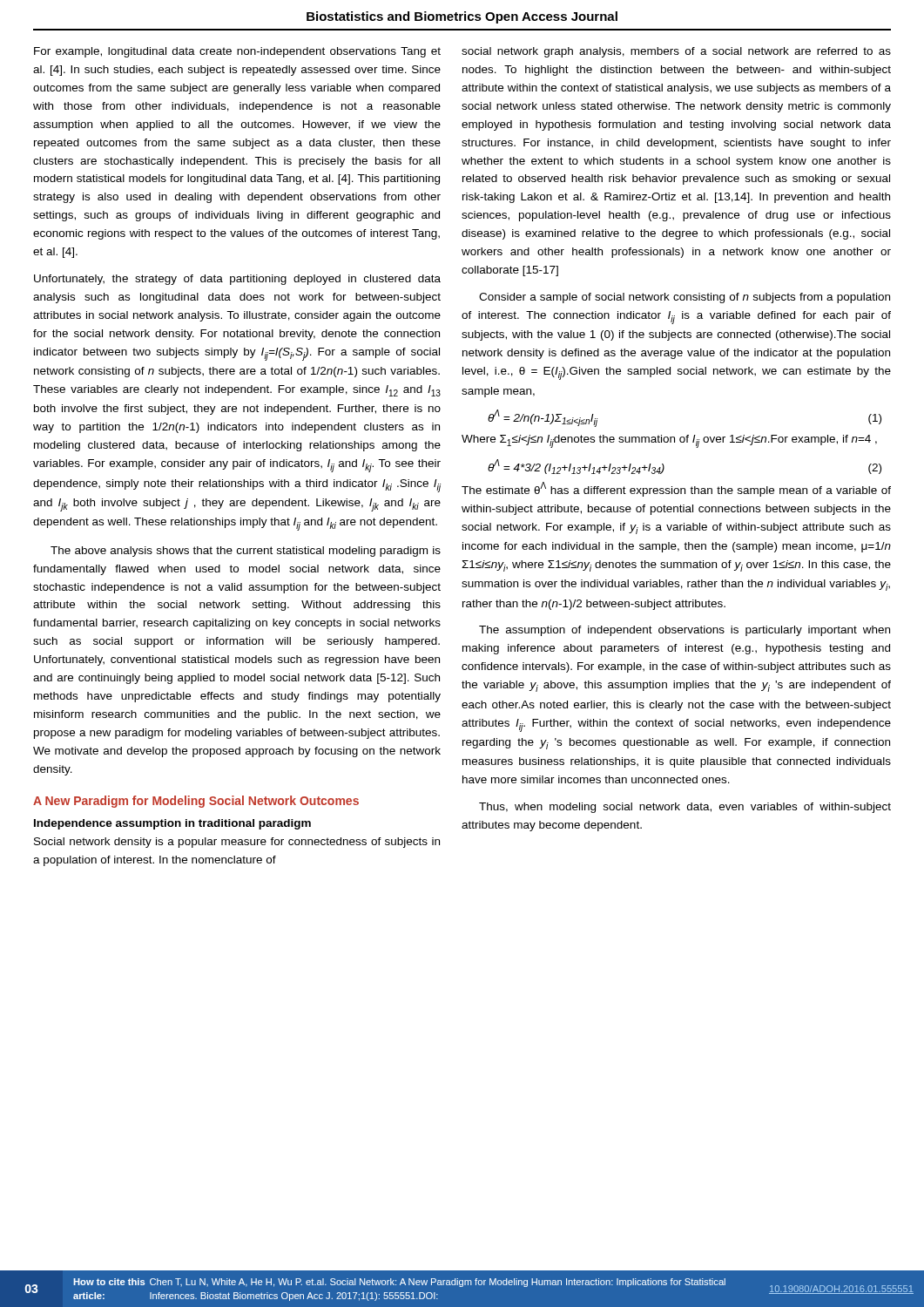
Task: Where is the passage that starts "Thus, when modeling social network data,"?
Action: [x=676, y=817]
